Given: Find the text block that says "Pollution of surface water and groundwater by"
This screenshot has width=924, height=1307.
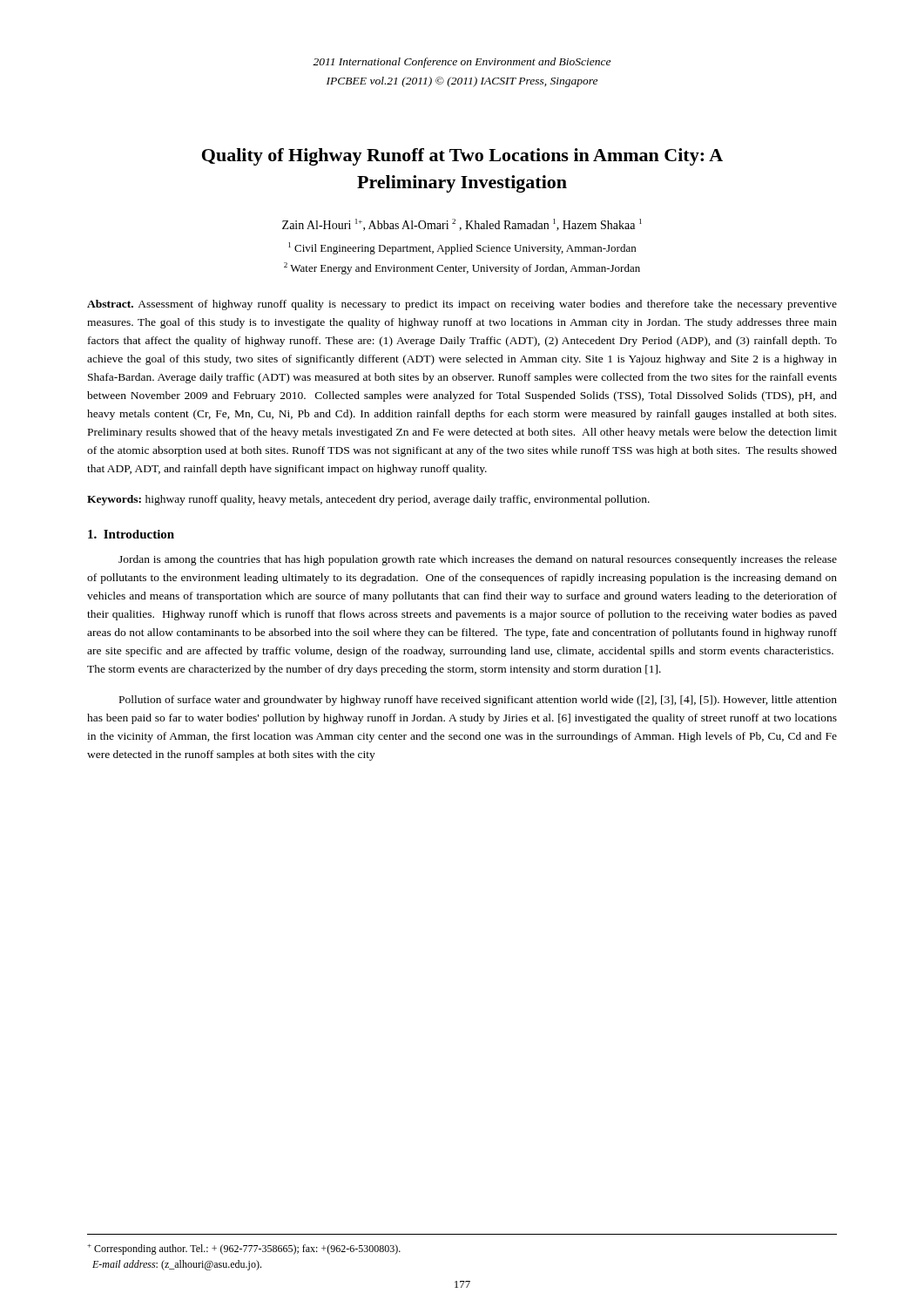Looking at the screenshot, I should 462,726.
